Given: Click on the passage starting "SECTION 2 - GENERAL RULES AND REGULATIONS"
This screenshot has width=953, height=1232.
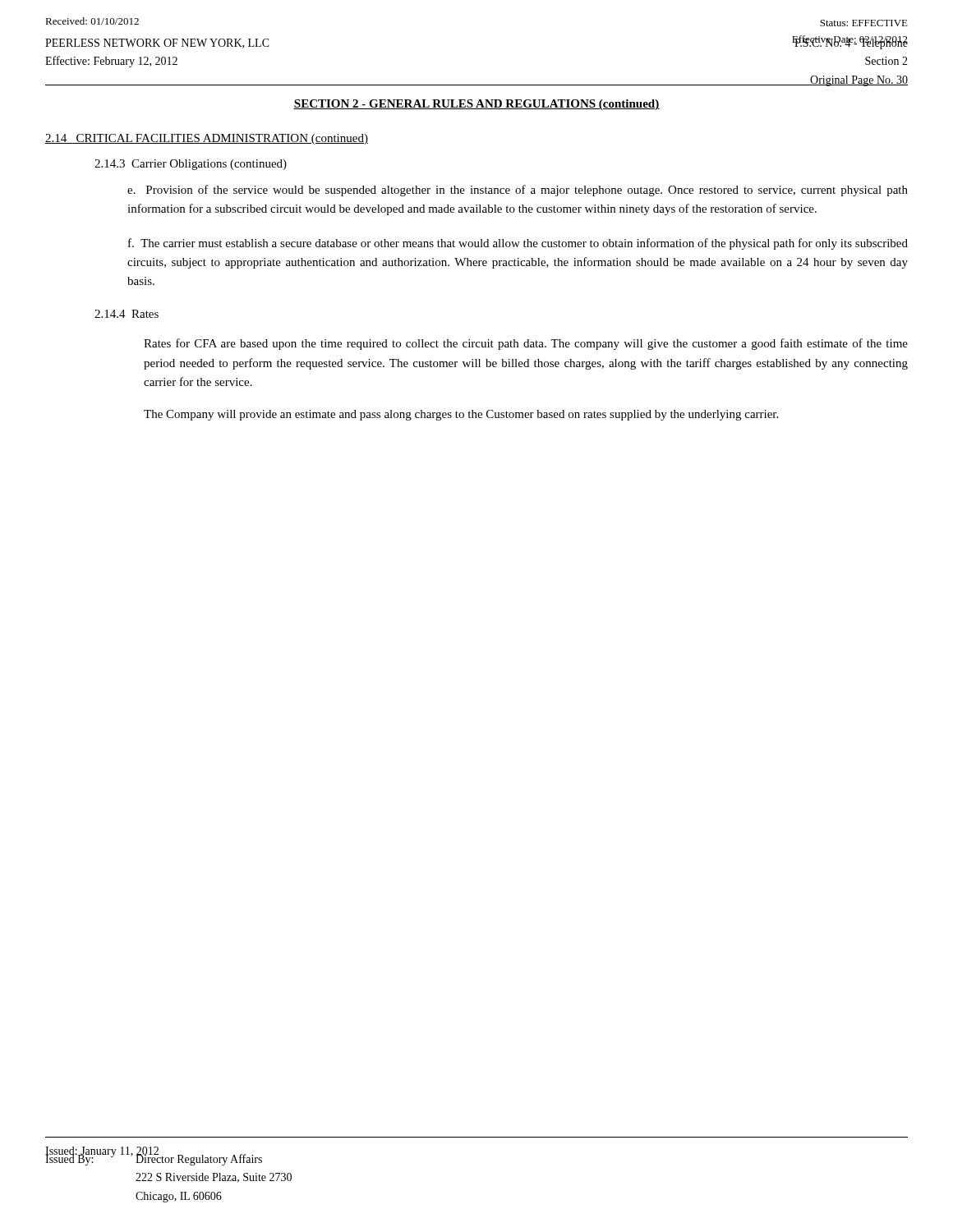Looking at the screenshot, I should click(x=476, y=103).
